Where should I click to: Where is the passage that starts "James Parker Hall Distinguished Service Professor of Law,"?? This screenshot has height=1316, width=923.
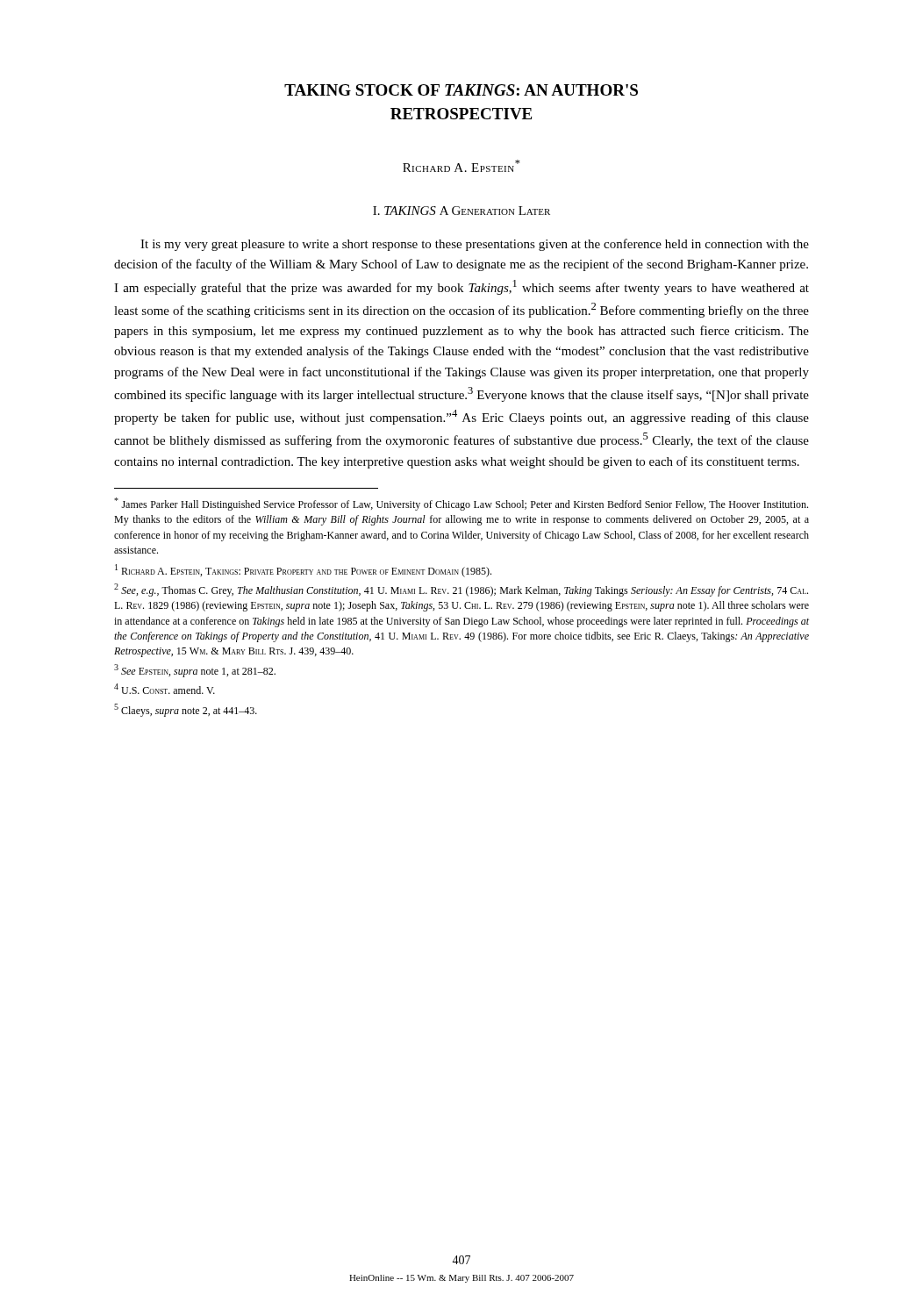pos(462,527)
